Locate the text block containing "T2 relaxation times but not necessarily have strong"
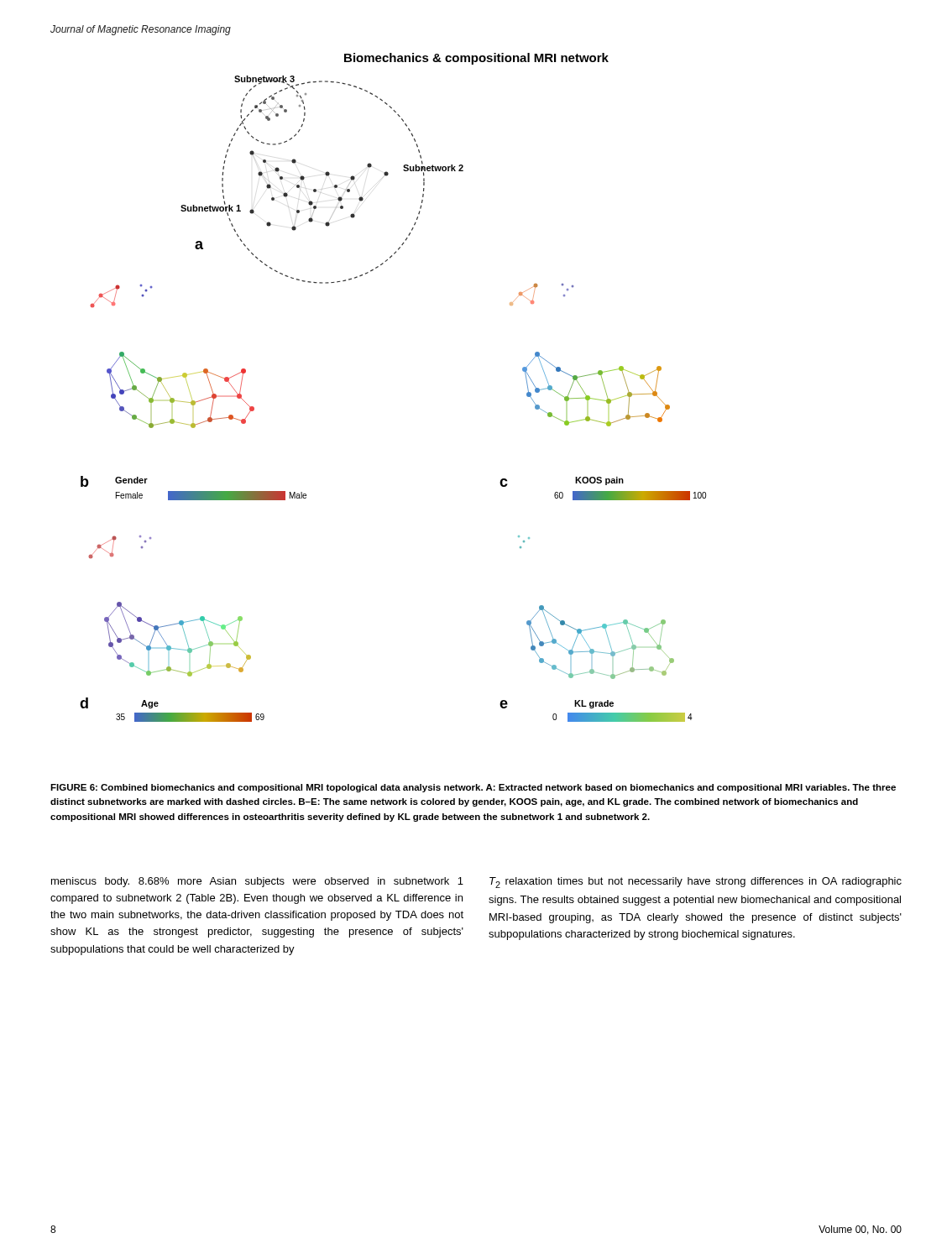This screenshot has width=952, height=1259. pyautogui.click(x=695, y=907)
